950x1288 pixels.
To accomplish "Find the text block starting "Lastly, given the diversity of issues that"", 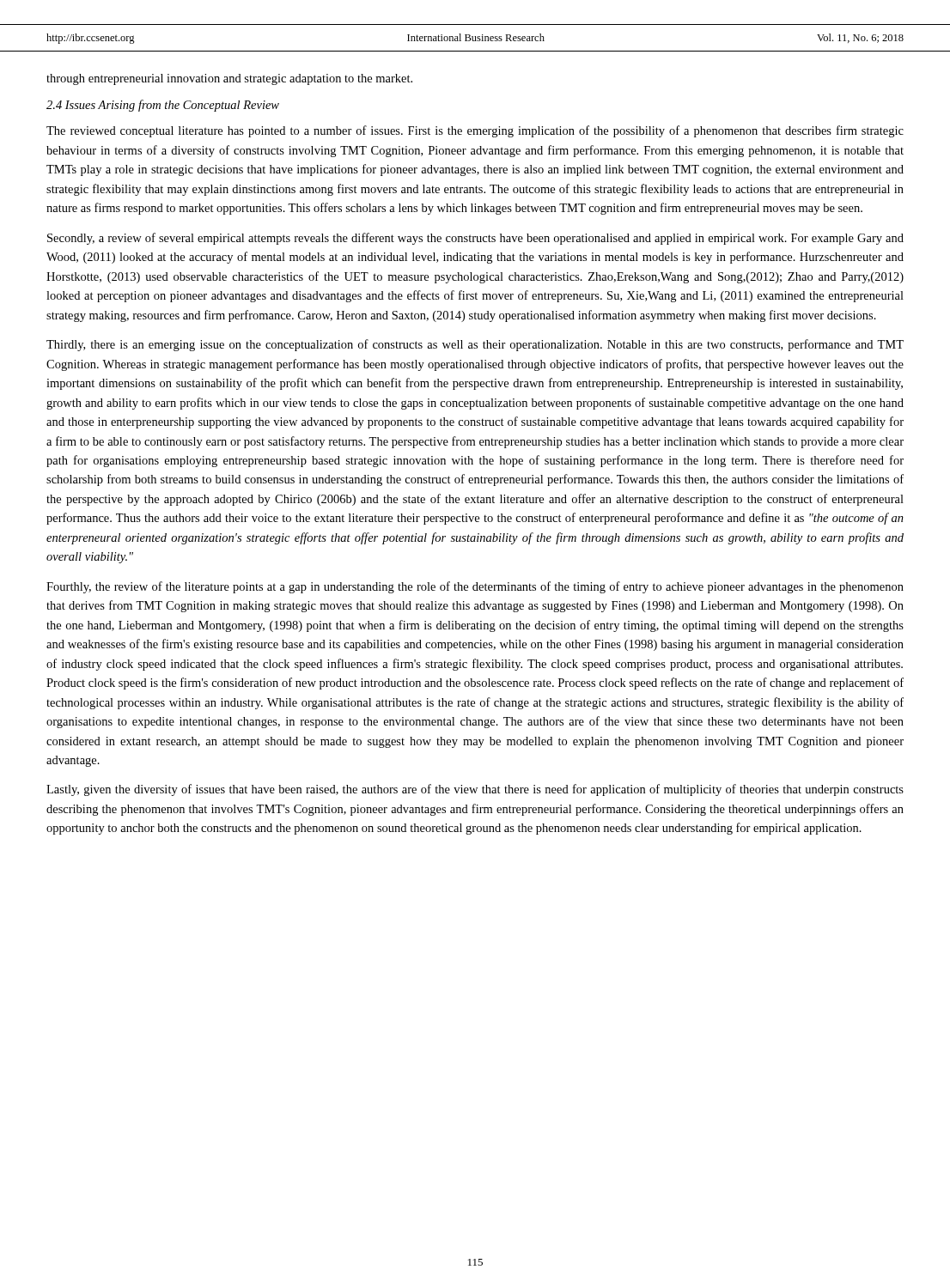I will click(475, 809).
